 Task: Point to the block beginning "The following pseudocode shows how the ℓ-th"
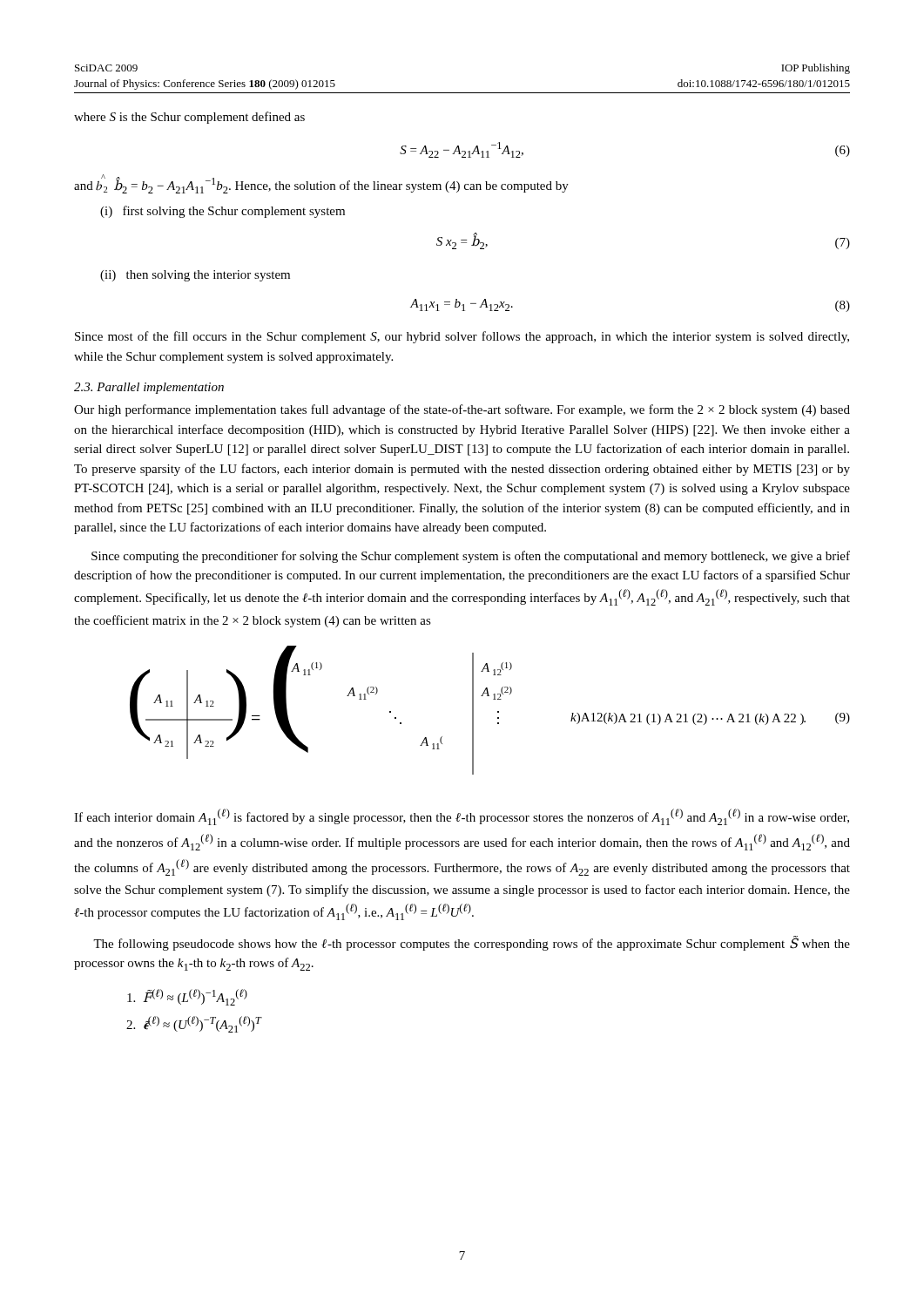click(x=462, y=955)
